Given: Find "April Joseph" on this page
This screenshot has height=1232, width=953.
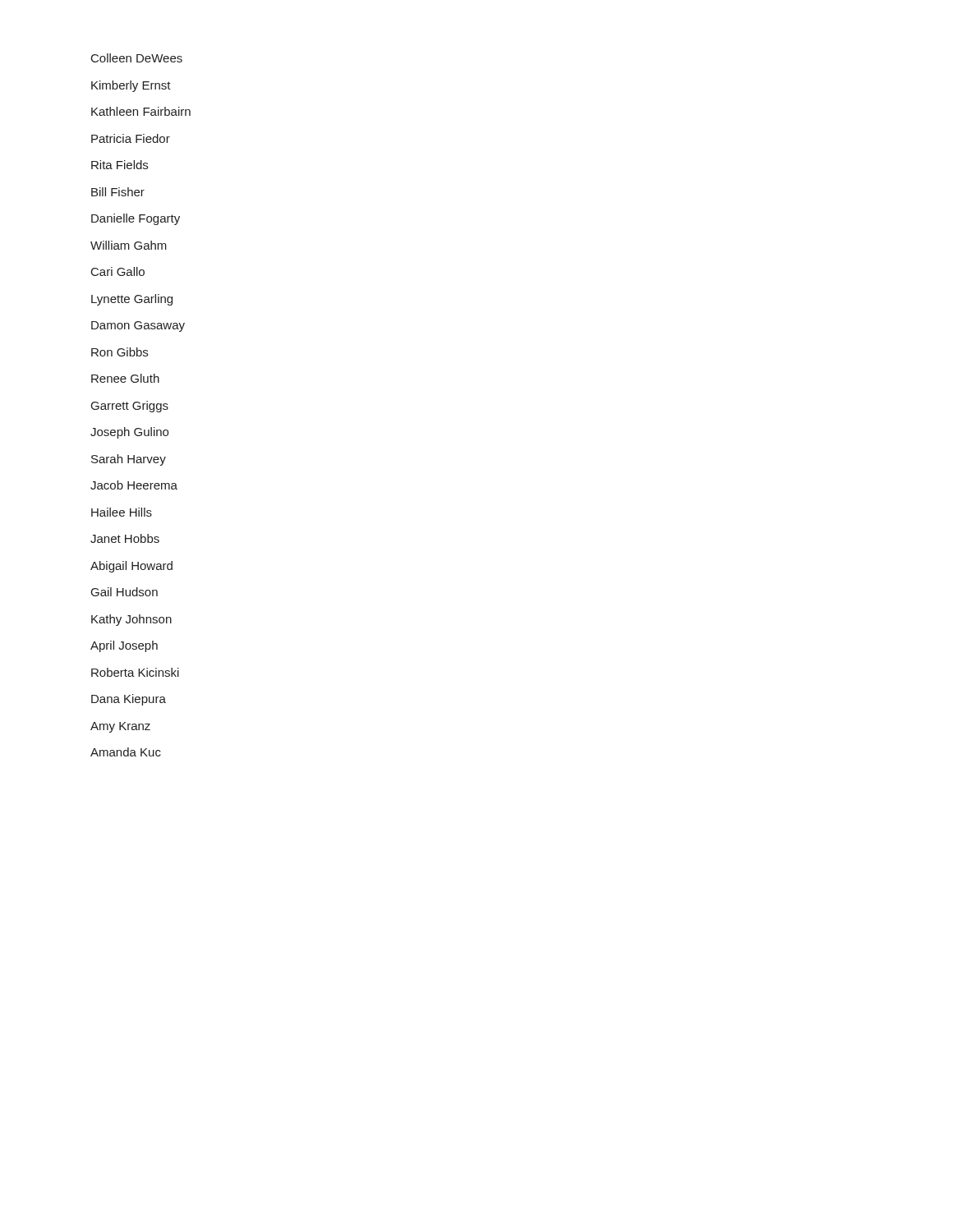Looking at the screenshot, I should 124,645.
